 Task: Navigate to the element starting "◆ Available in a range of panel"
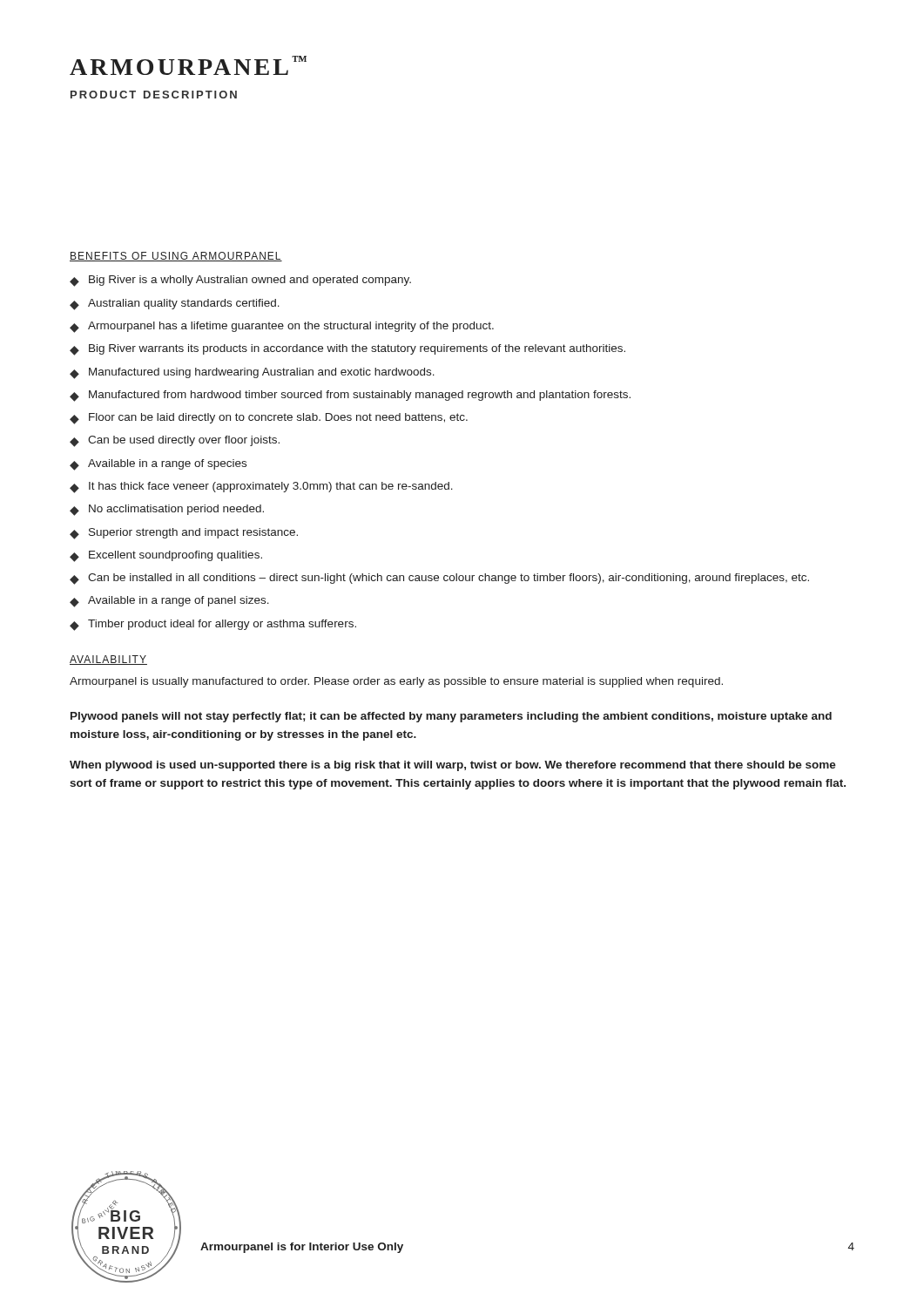(169, 602)
